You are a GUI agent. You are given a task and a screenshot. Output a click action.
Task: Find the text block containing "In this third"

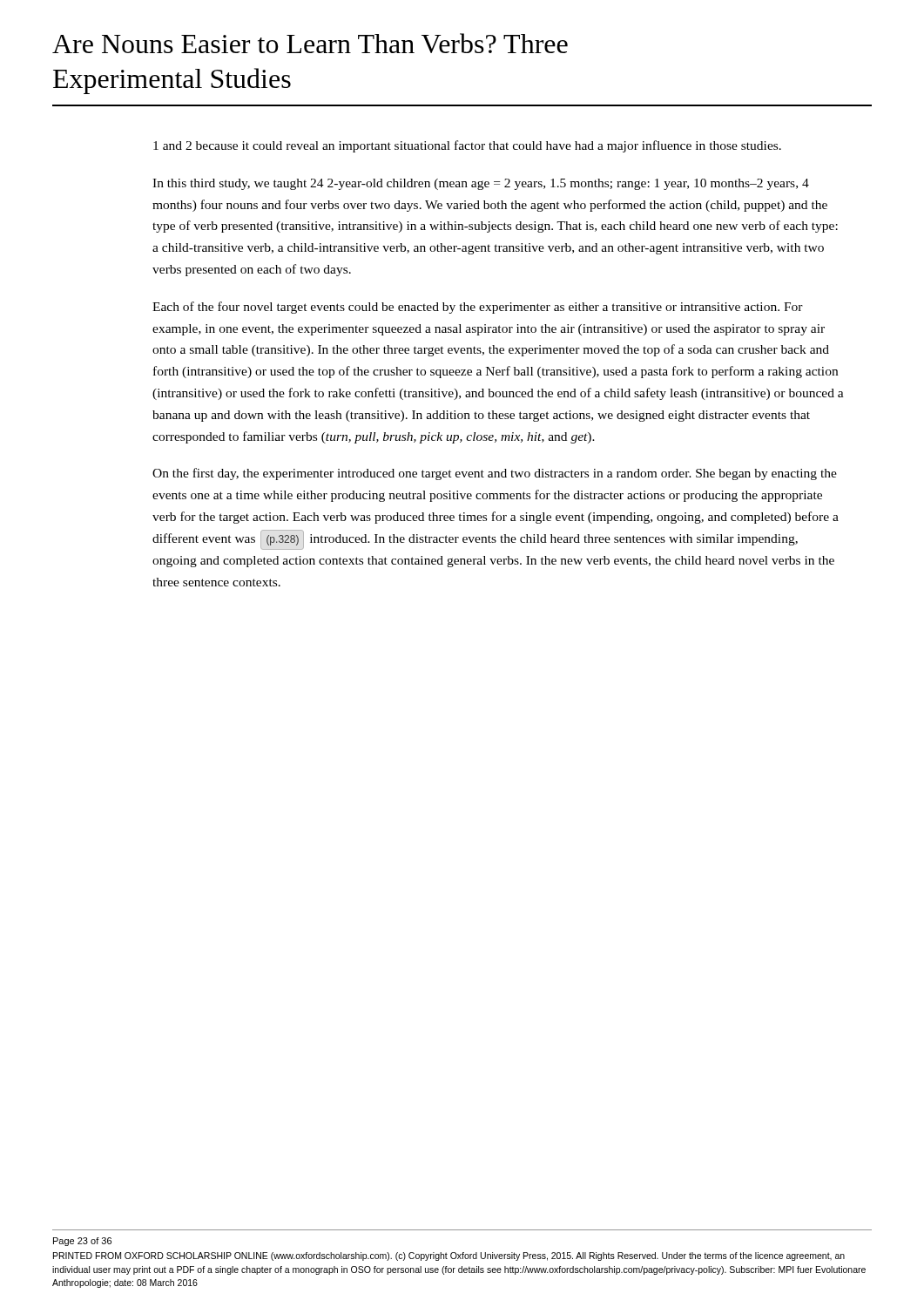click(x=499, y=226)
